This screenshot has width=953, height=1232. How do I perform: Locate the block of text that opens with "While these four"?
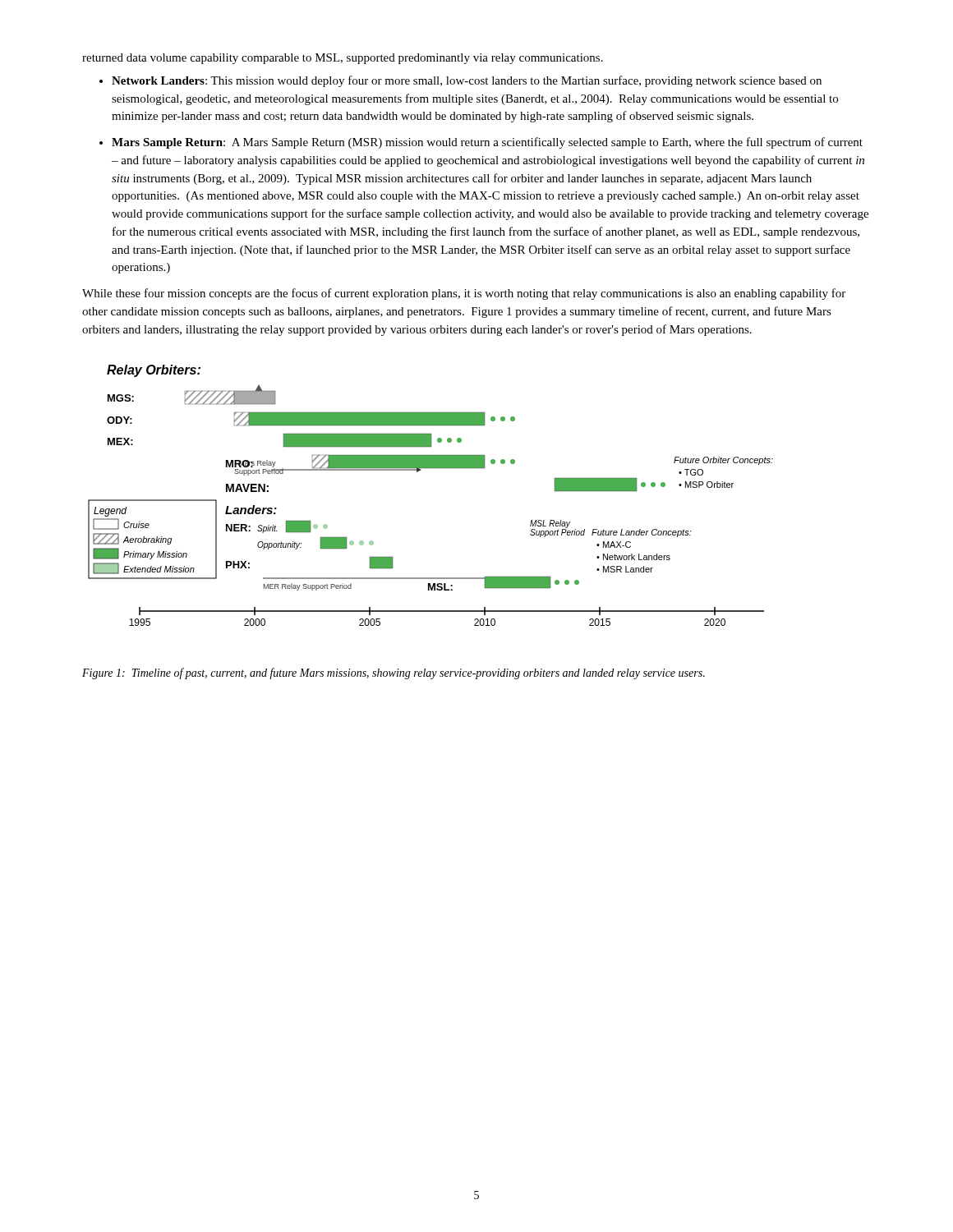[x=464, y=311]
